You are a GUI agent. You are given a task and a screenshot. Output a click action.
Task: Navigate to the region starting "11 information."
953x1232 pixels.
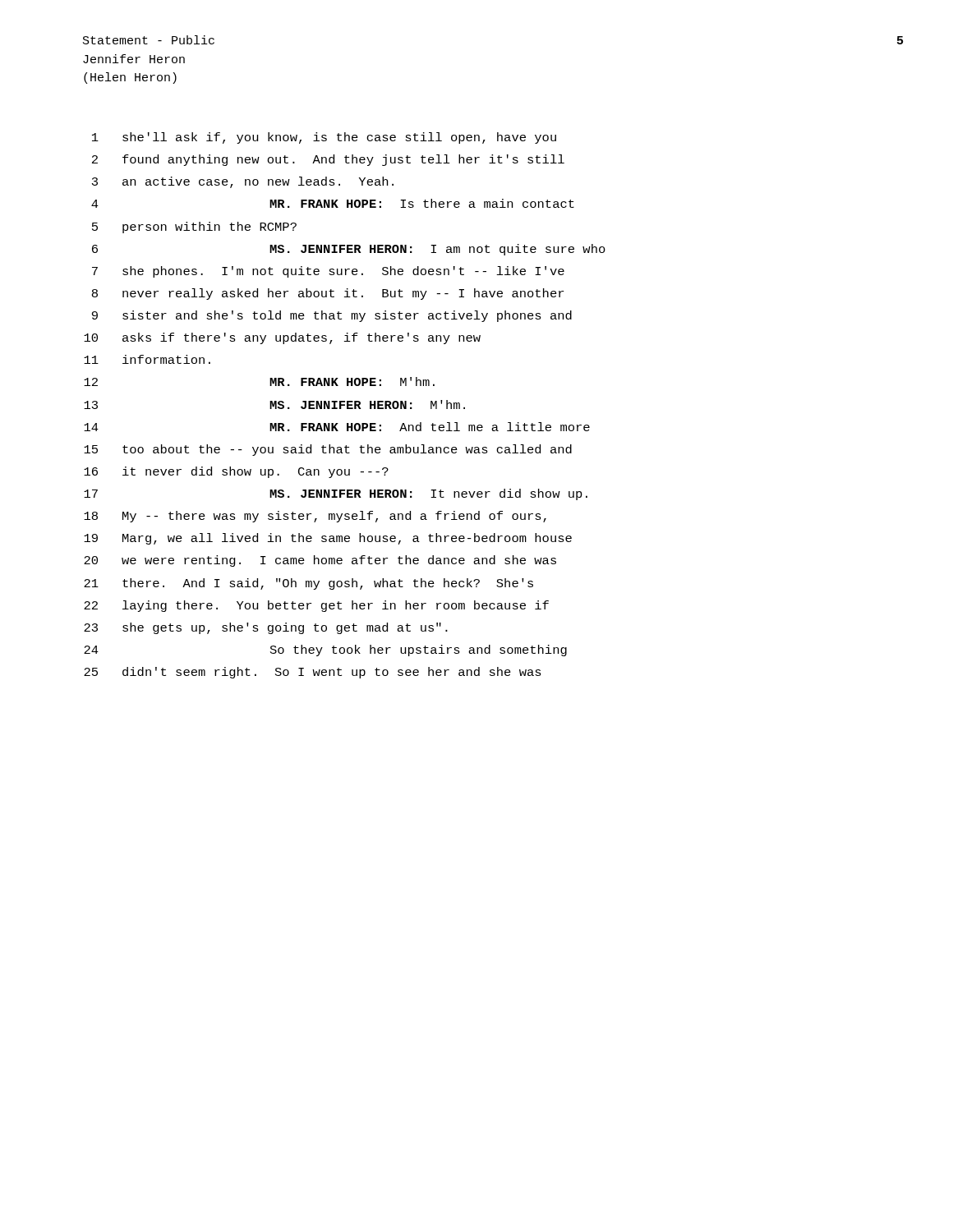pos(147,359)
